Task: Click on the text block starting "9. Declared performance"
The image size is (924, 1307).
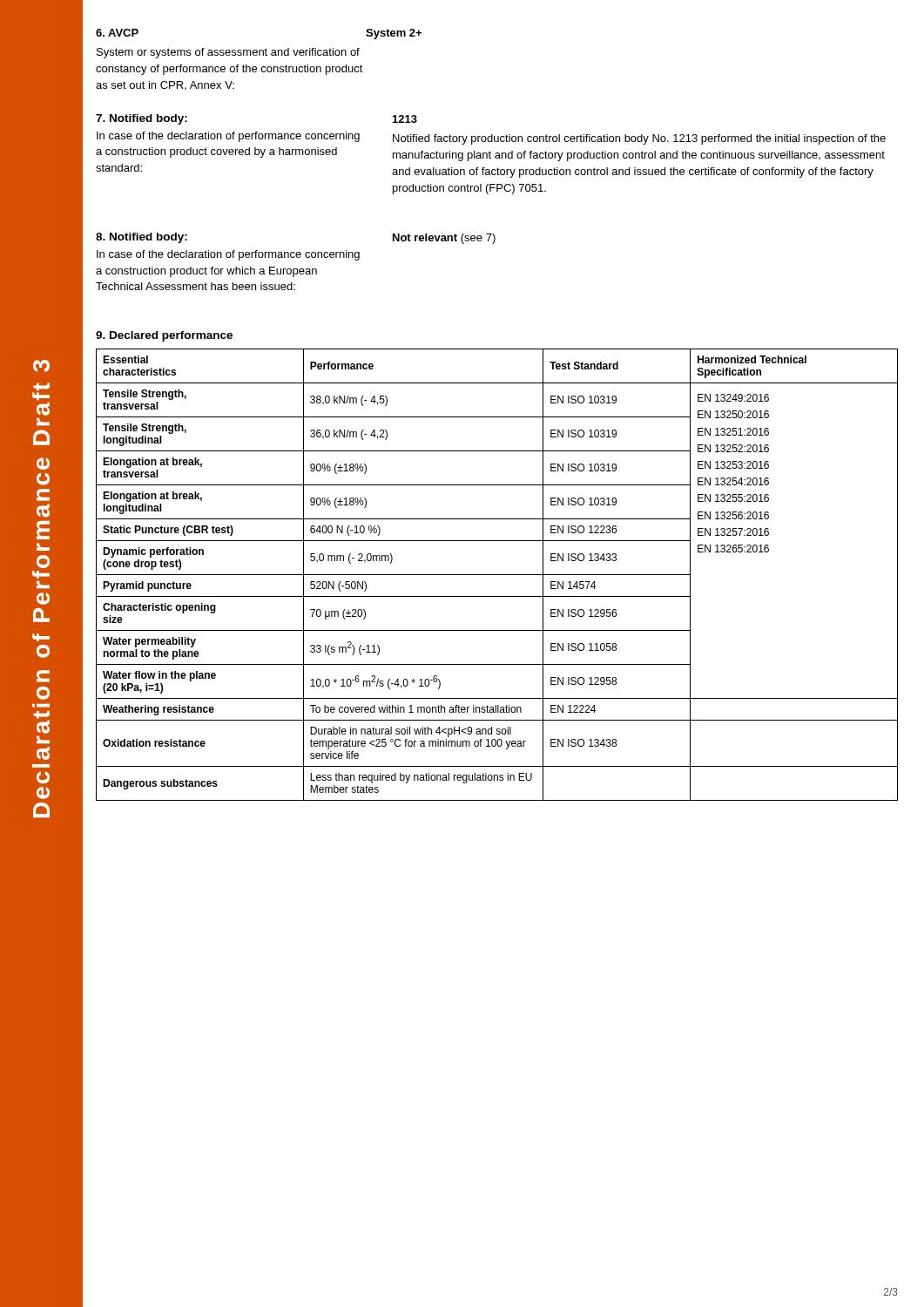Action: pyautogui.click(x=164, y=335)
